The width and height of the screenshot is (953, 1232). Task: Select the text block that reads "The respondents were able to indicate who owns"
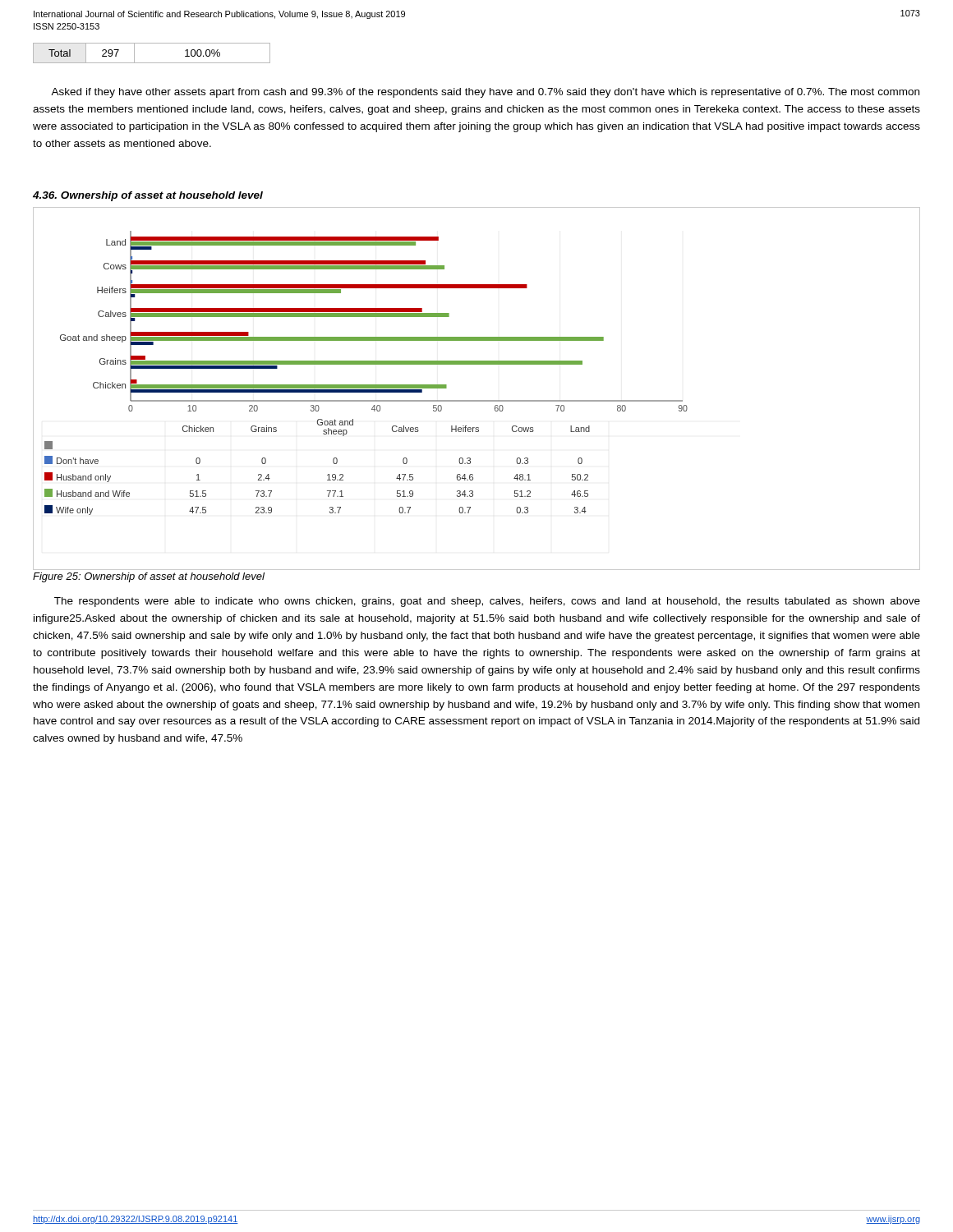476,670
